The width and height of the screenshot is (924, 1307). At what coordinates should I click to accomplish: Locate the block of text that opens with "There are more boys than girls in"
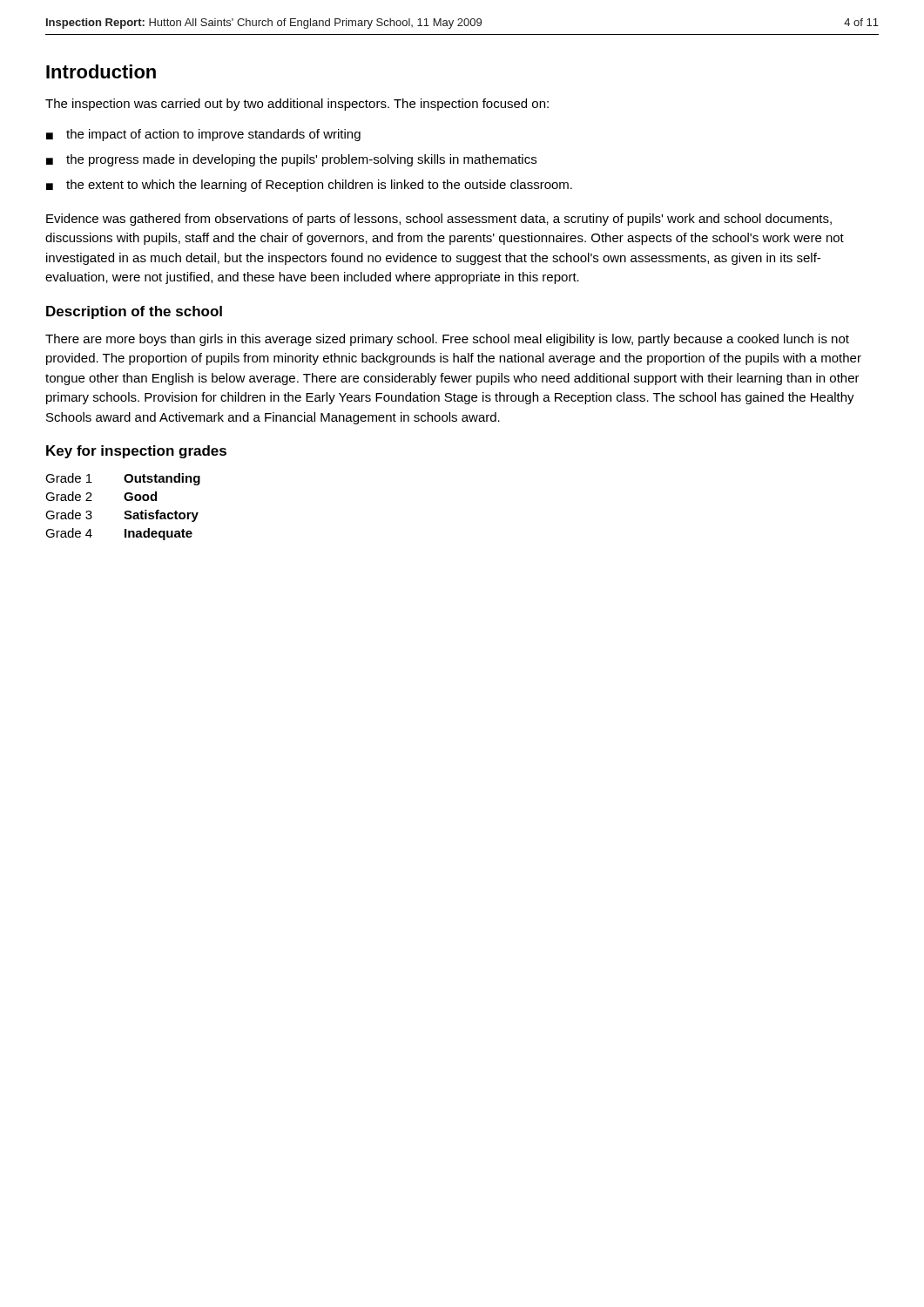click(x=453, y=377)
